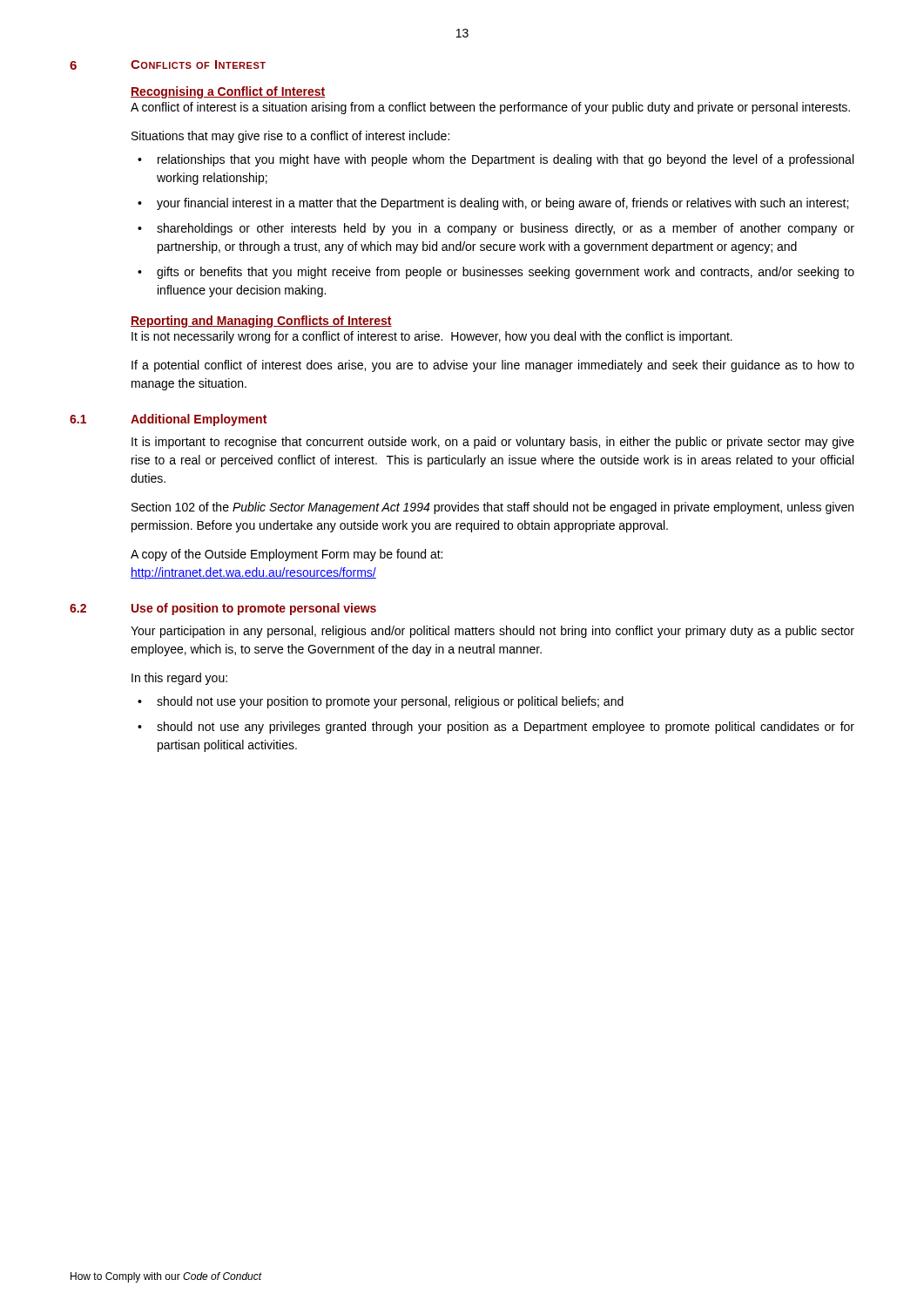Find the text block containing "Situations that may give"
924x1307 pixels.
click(291, 136)
